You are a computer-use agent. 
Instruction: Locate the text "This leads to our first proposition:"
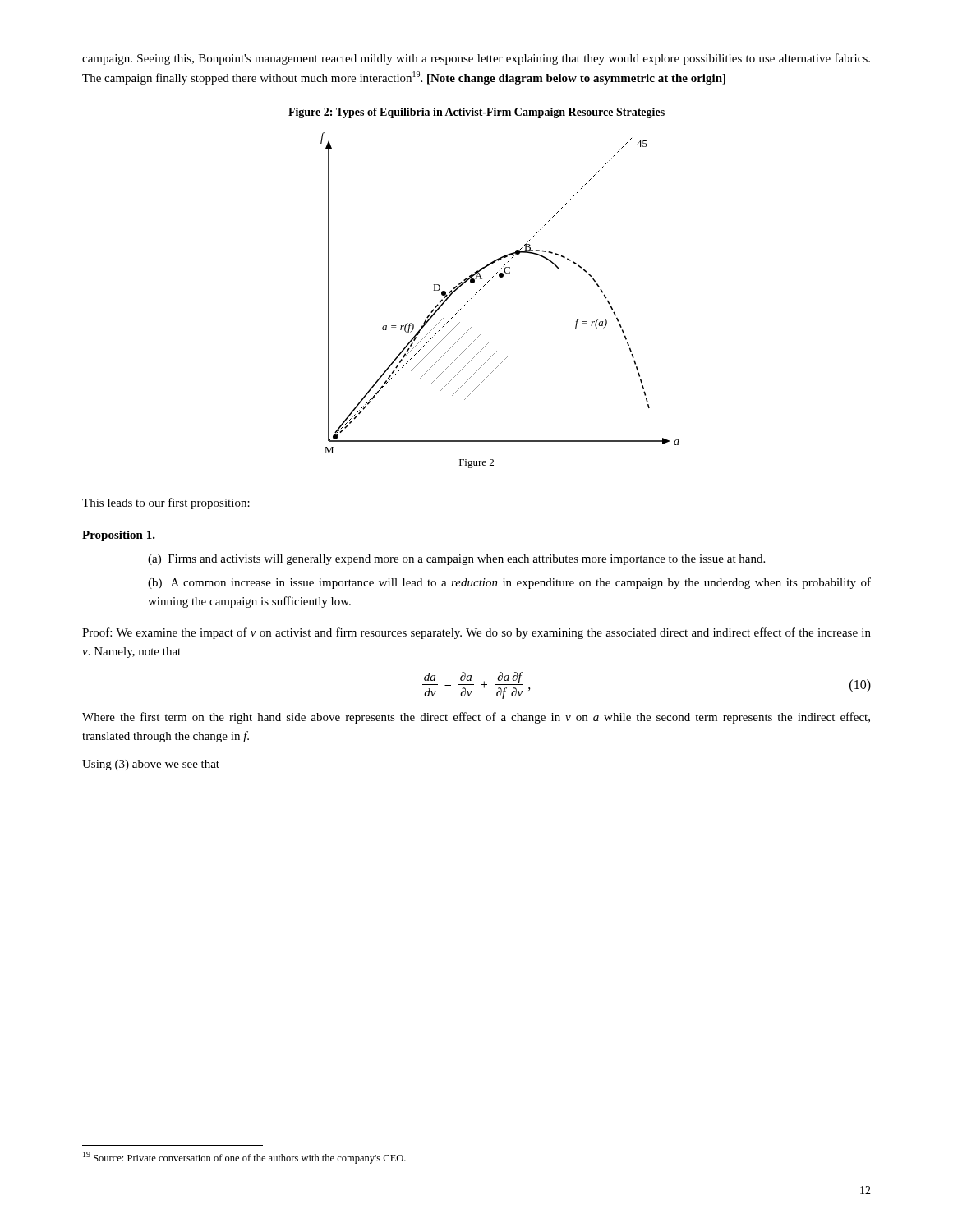click(166, 503)
